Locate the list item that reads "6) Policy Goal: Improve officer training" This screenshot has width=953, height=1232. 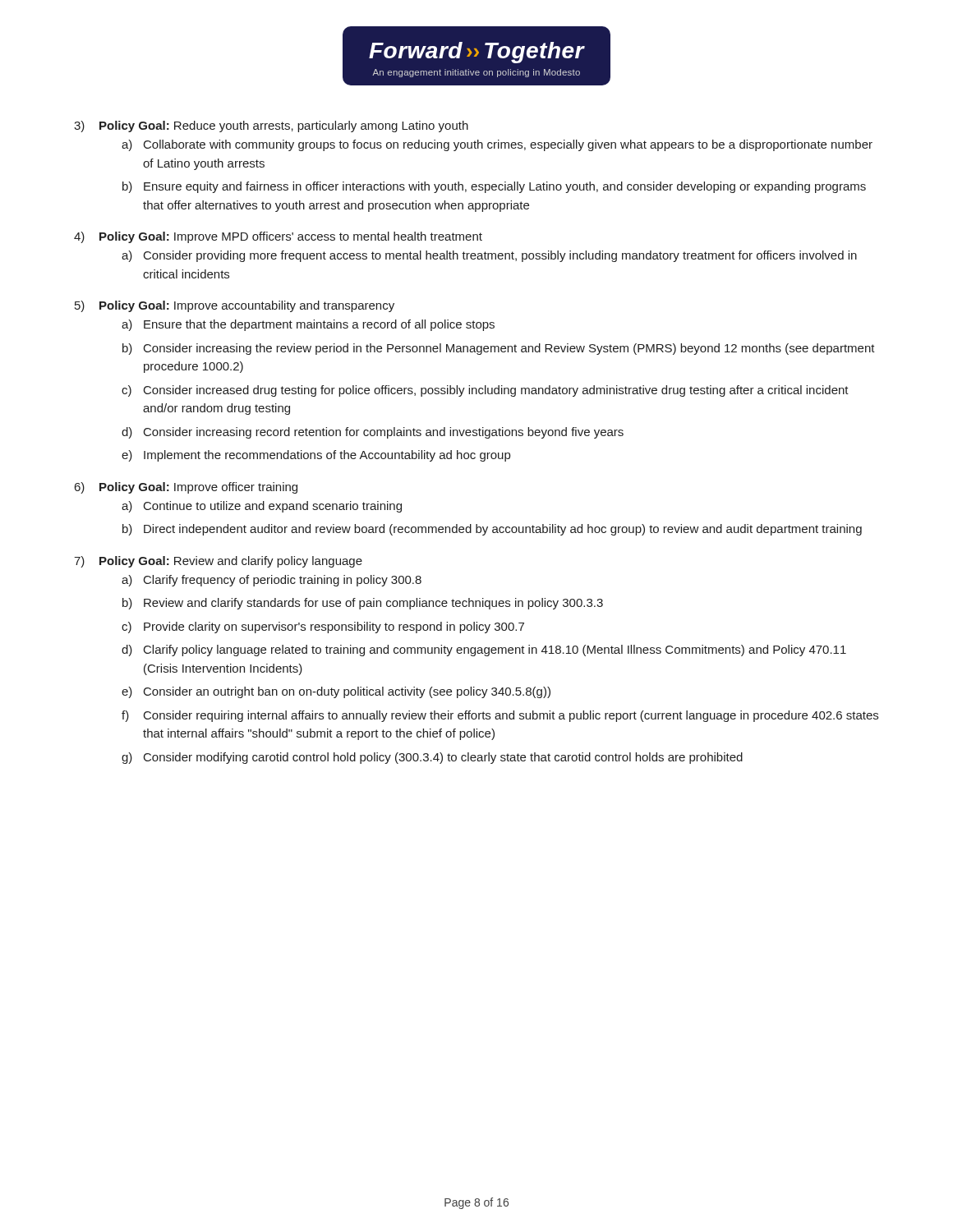click(186, 486)
